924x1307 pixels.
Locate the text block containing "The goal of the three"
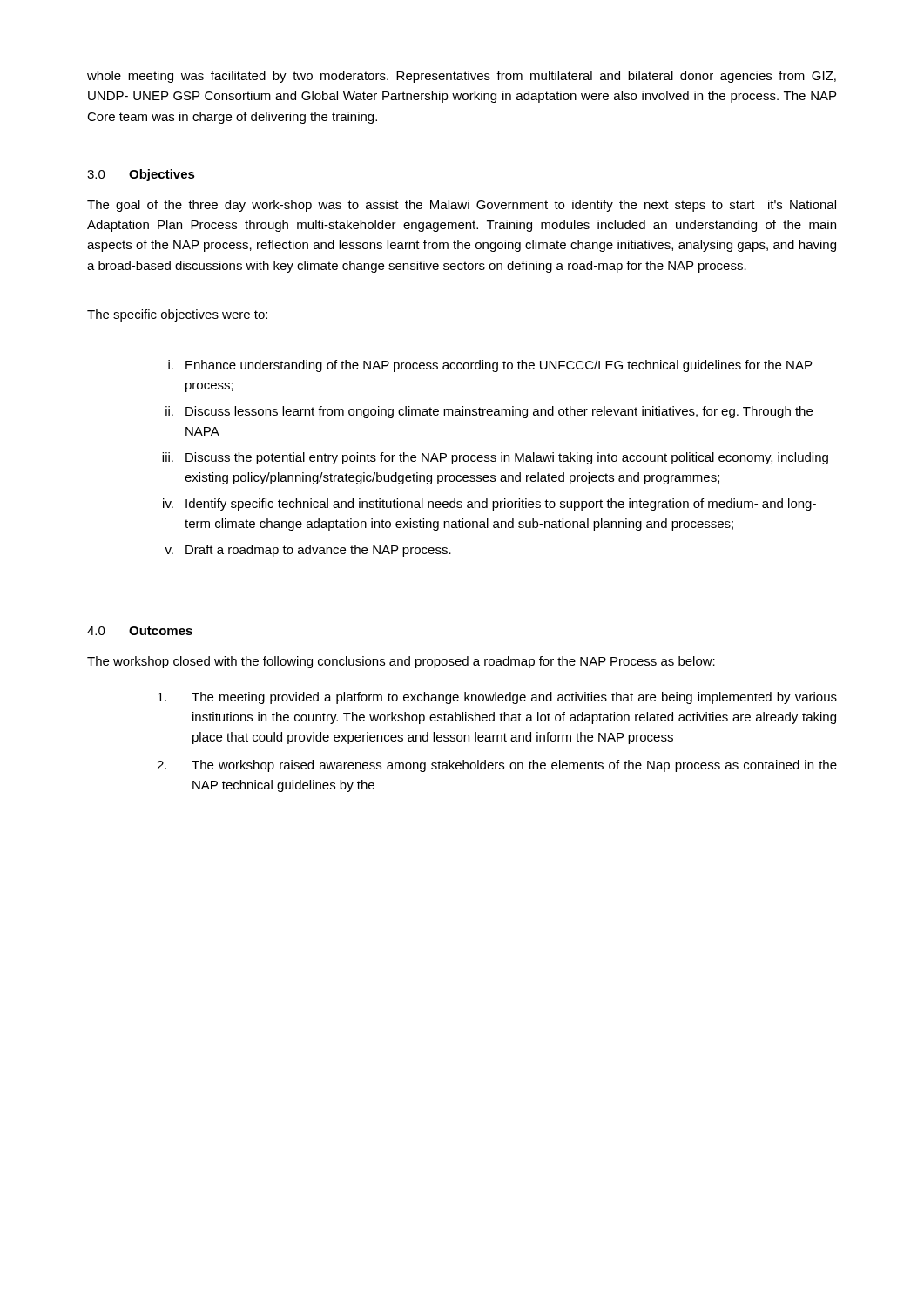point(462,235)
